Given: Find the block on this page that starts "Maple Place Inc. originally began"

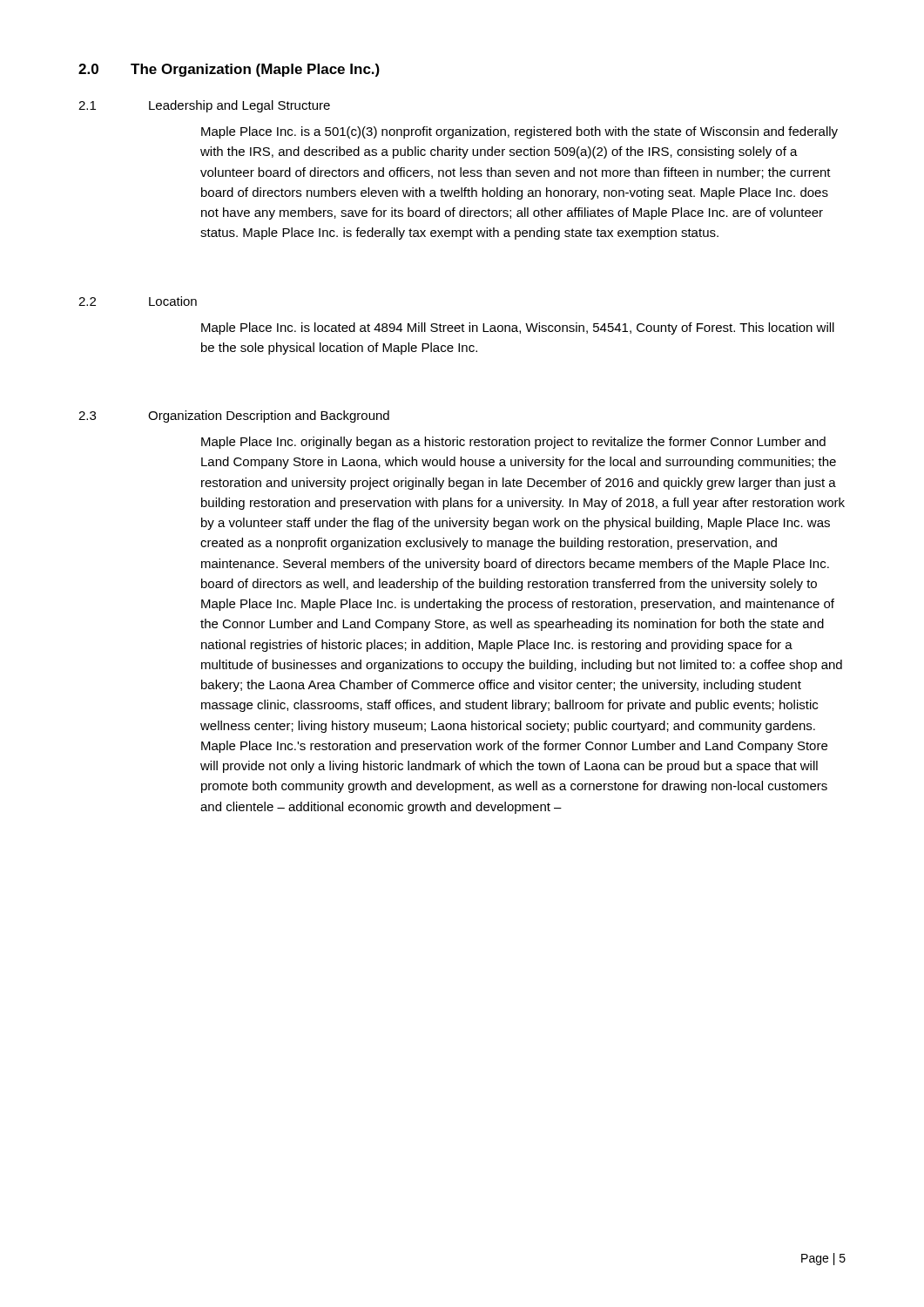Looking at the screenshot, I should pyautogui.click(x=523, y=624).
